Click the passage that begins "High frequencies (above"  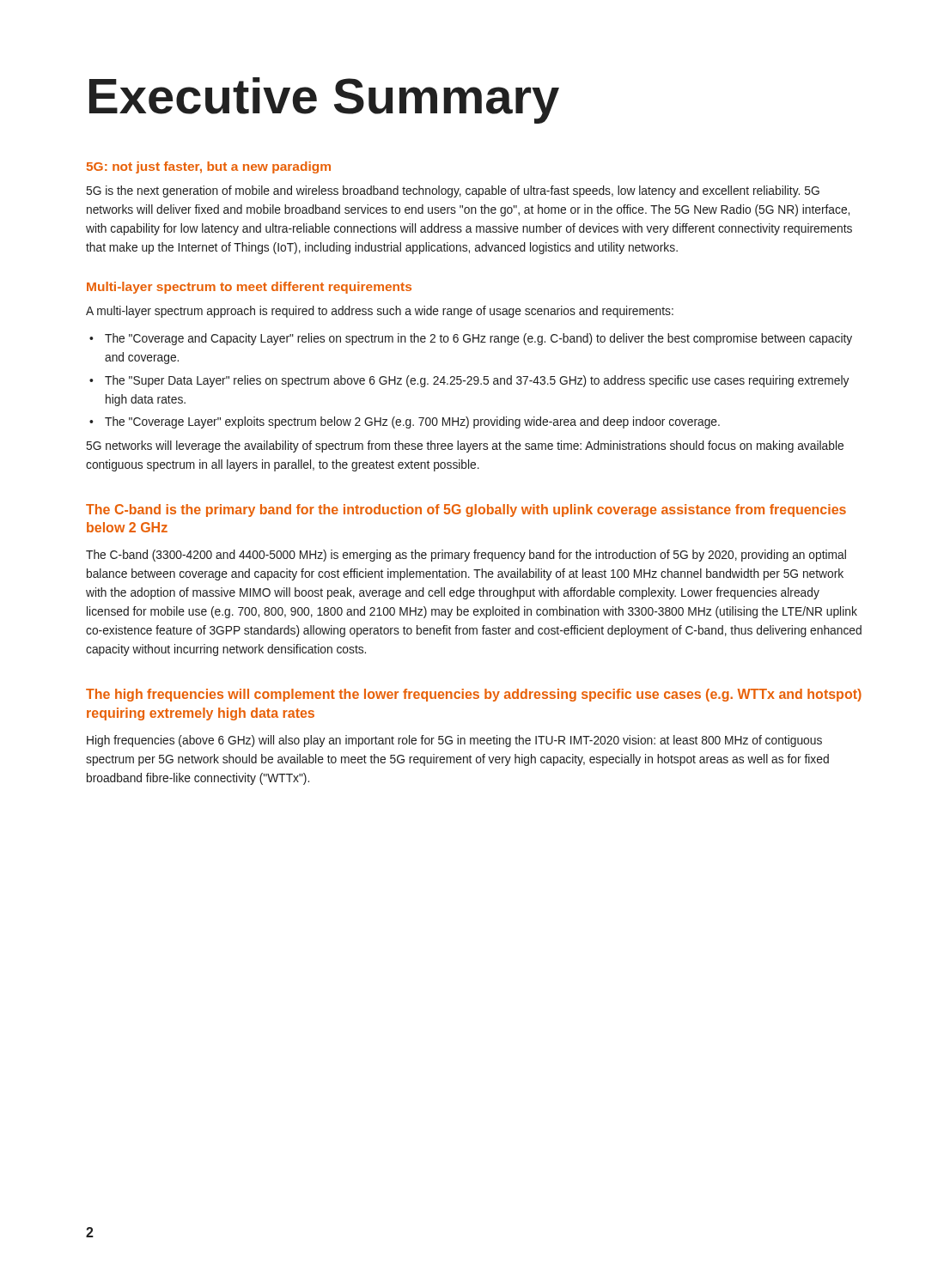[458, 759]
